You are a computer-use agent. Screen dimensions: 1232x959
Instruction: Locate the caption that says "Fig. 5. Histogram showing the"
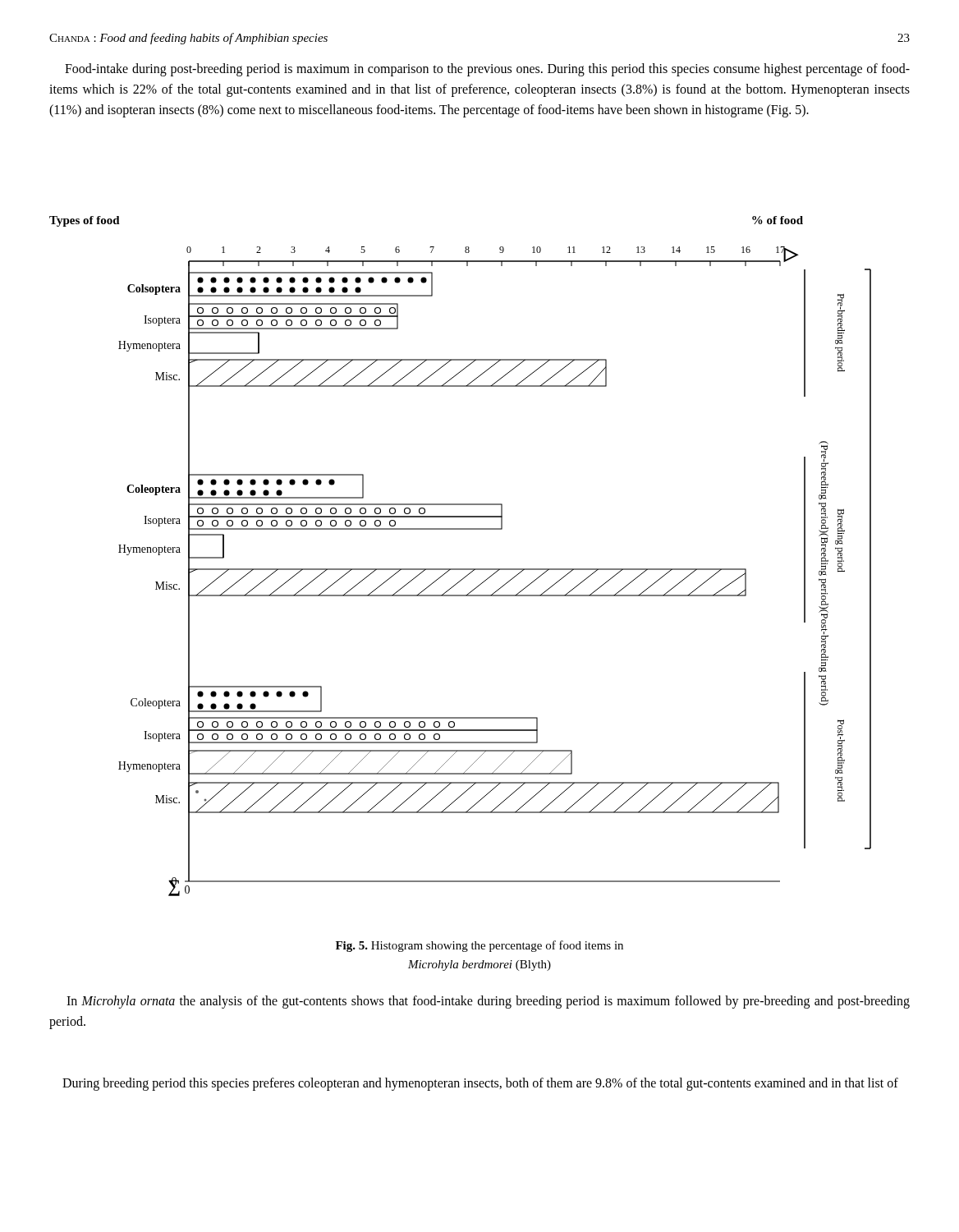click(479, 955)
